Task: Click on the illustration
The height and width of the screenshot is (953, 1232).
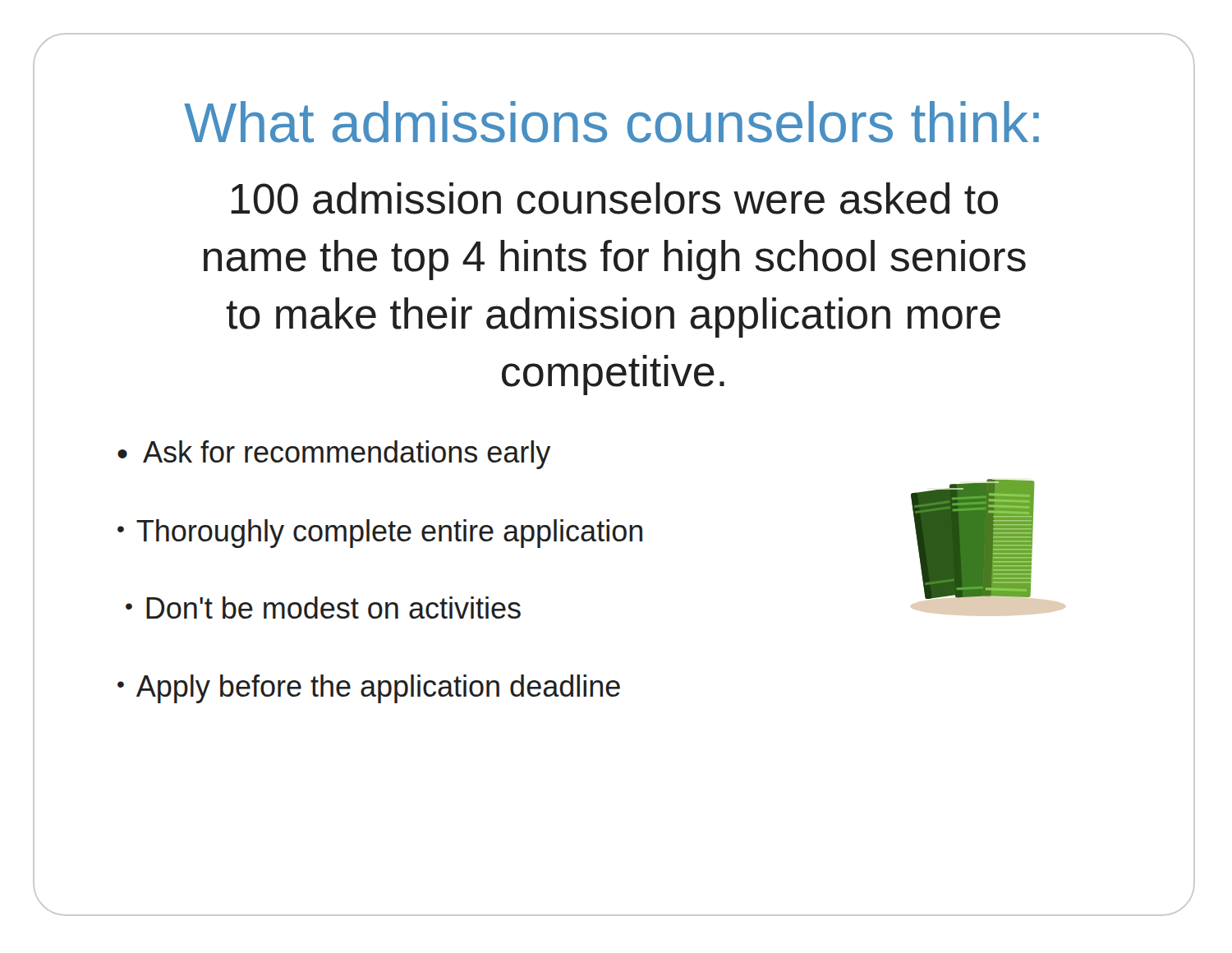Action: pos(988,542)
